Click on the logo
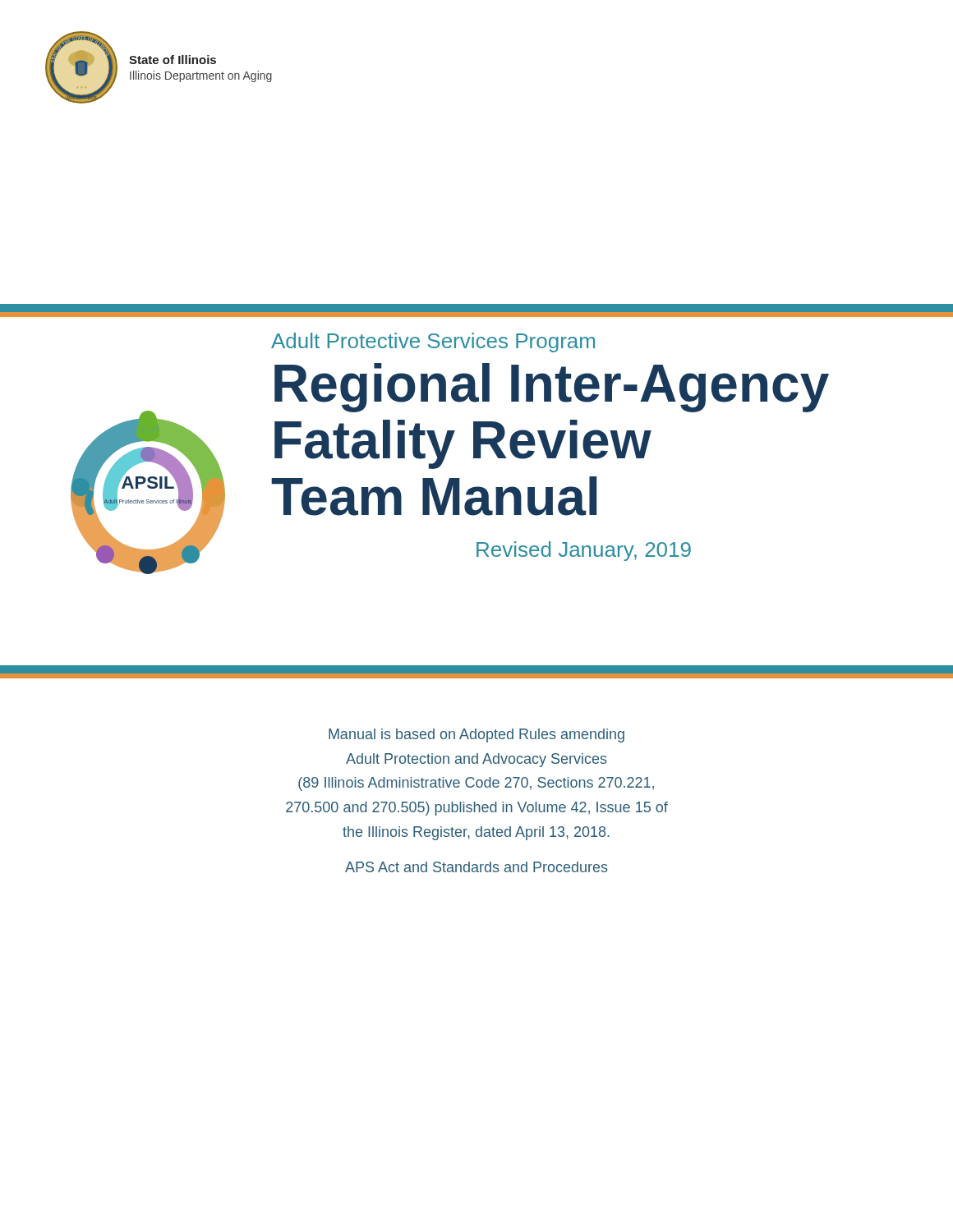This screenshot has width=953, height=1232. point(148,495)
